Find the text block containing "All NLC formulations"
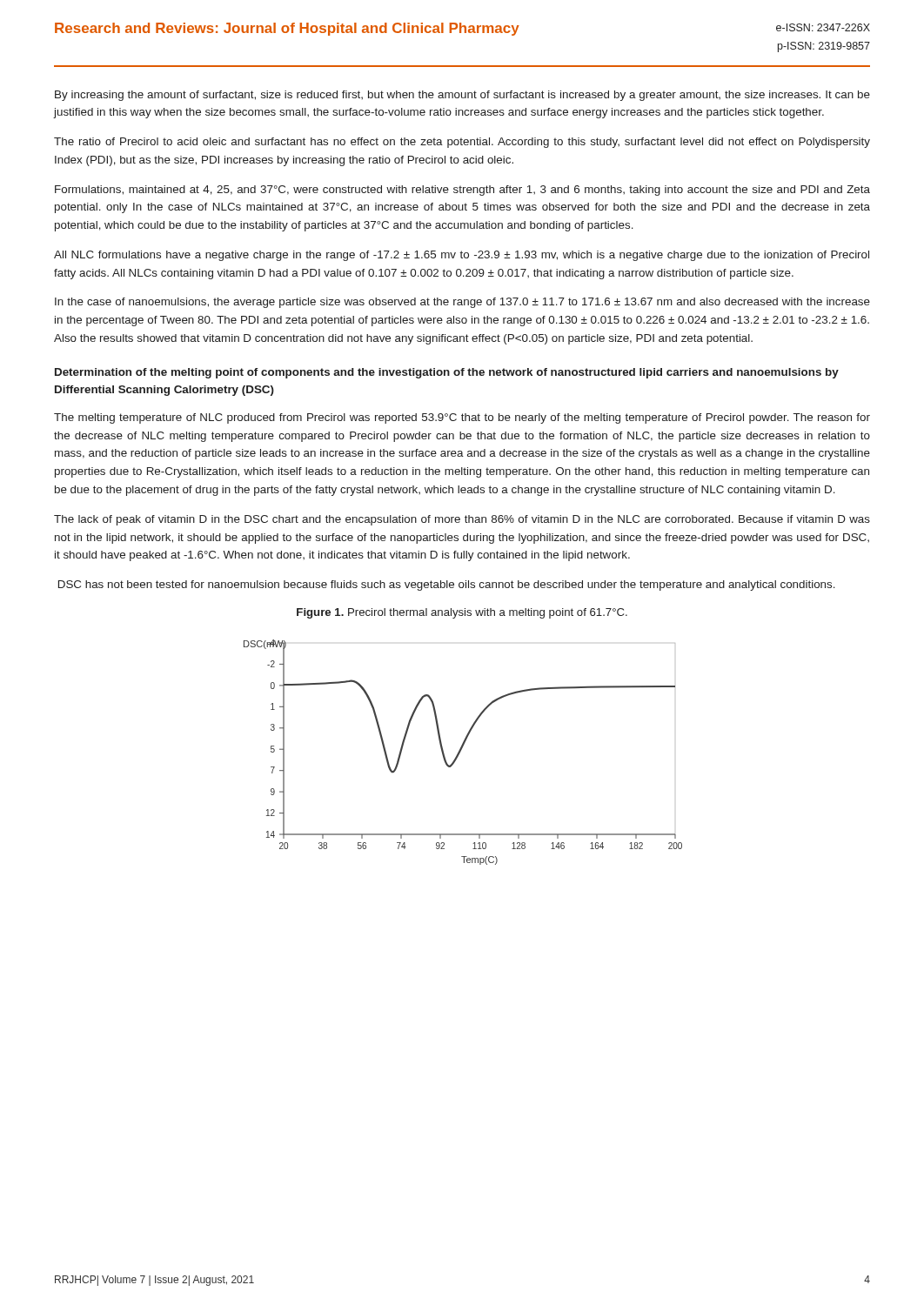The height and width of the screenshot is (1305, 924). [x=462, y=263]
